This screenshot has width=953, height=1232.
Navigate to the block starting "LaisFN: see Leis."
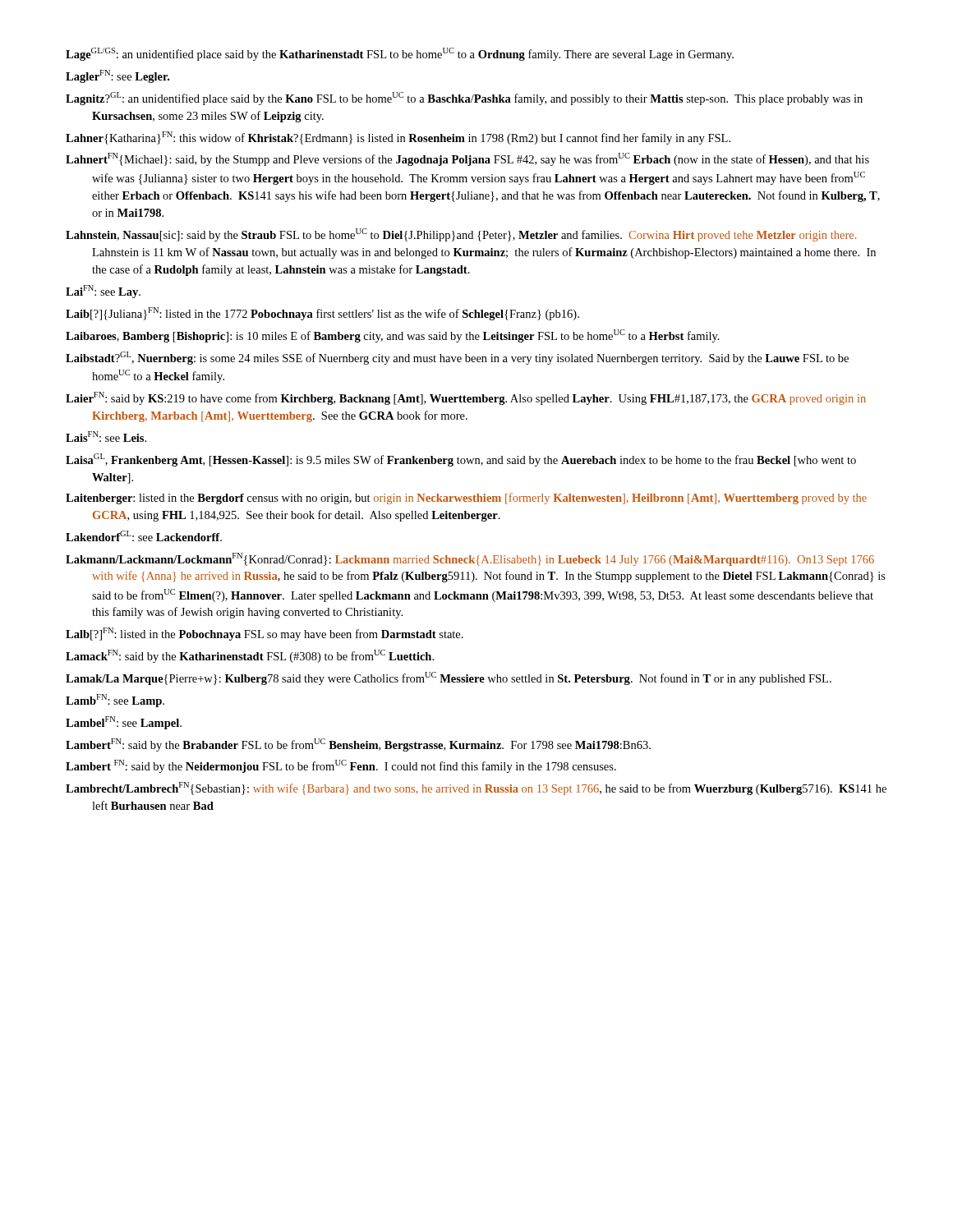tap(106, 437)
